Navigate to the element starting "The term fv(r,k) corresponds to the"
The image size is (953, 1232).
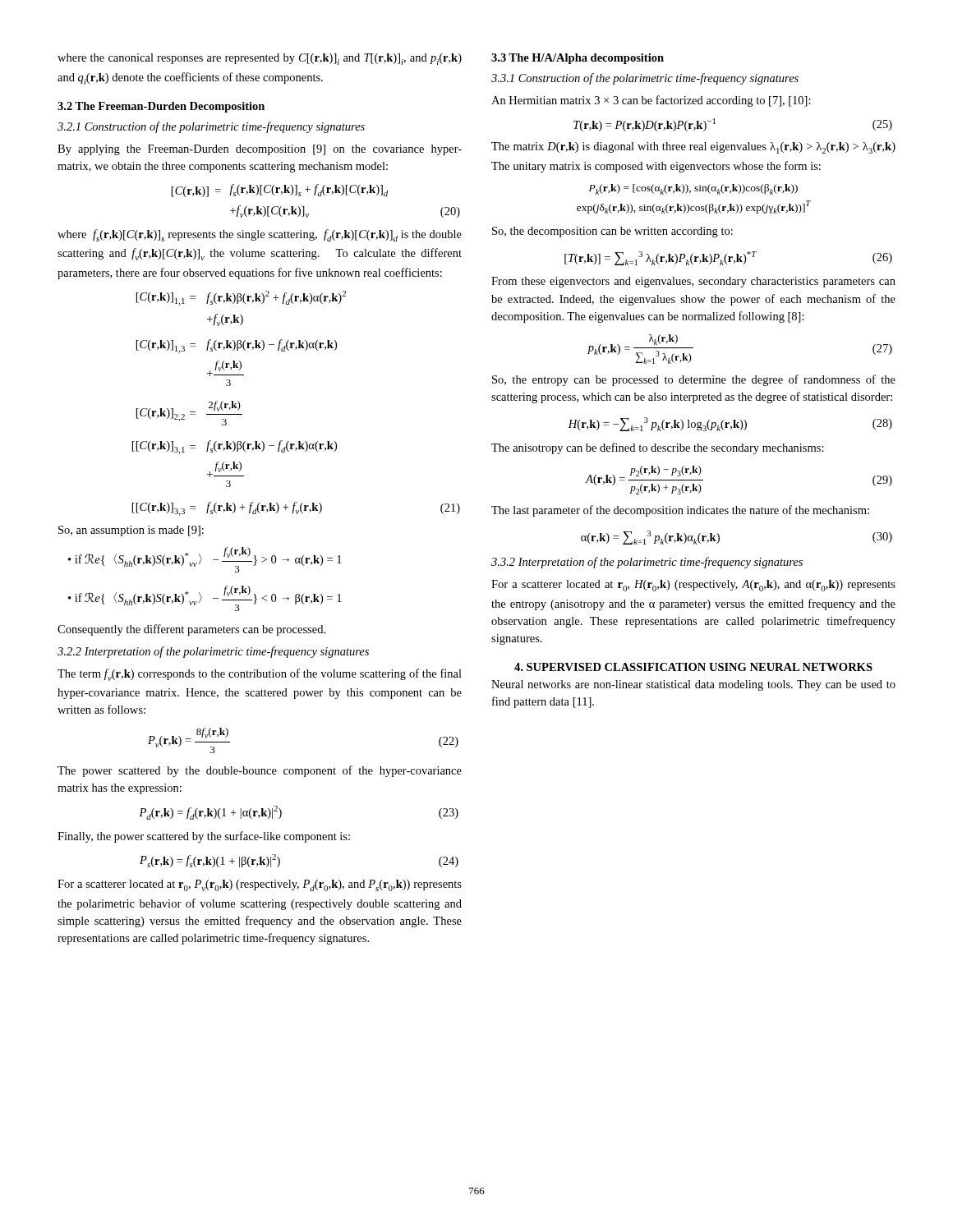point(260,692)
